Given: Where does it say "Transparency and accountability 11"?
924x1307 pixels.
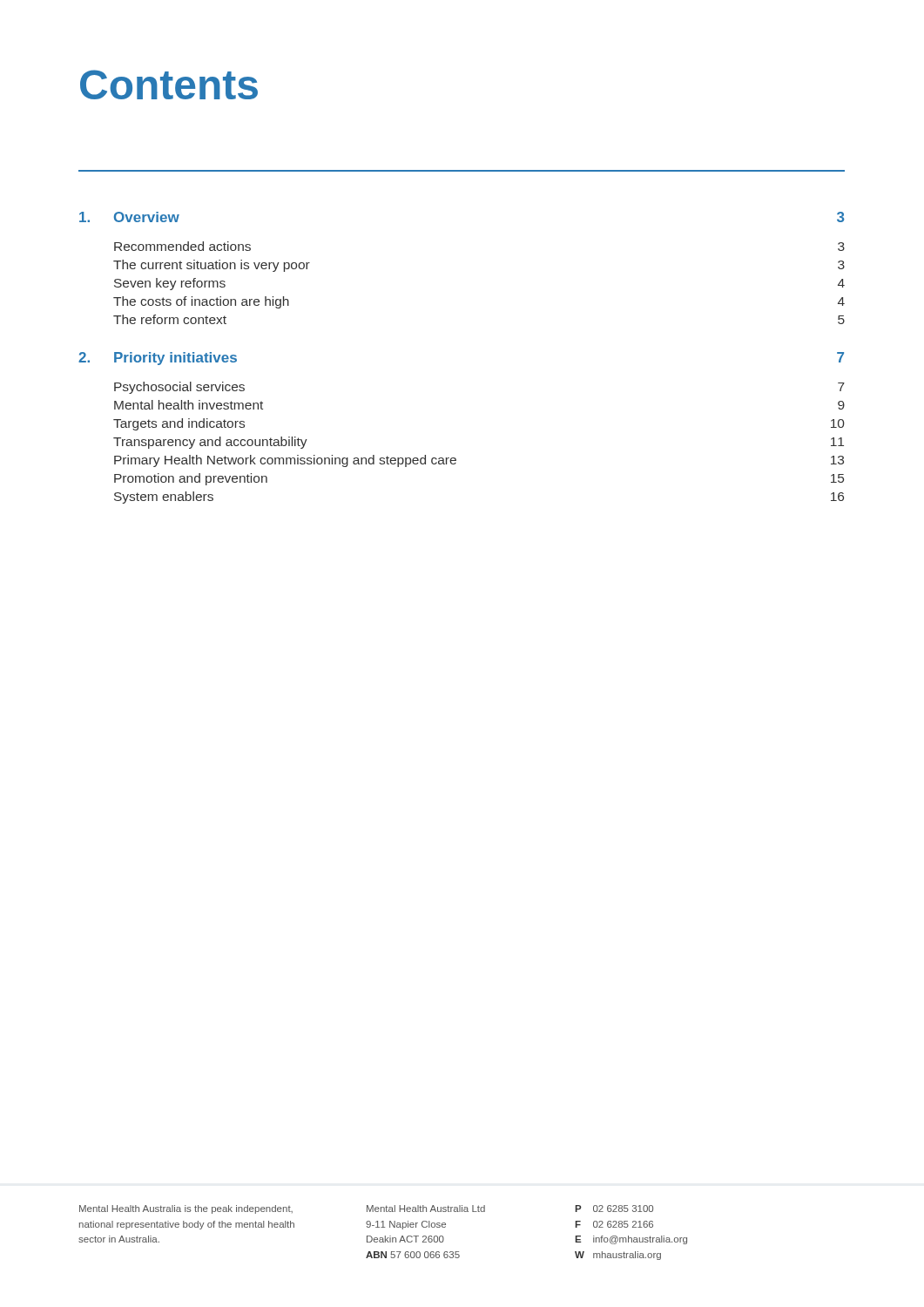Looking at the screenshot, I should (209, 442).
